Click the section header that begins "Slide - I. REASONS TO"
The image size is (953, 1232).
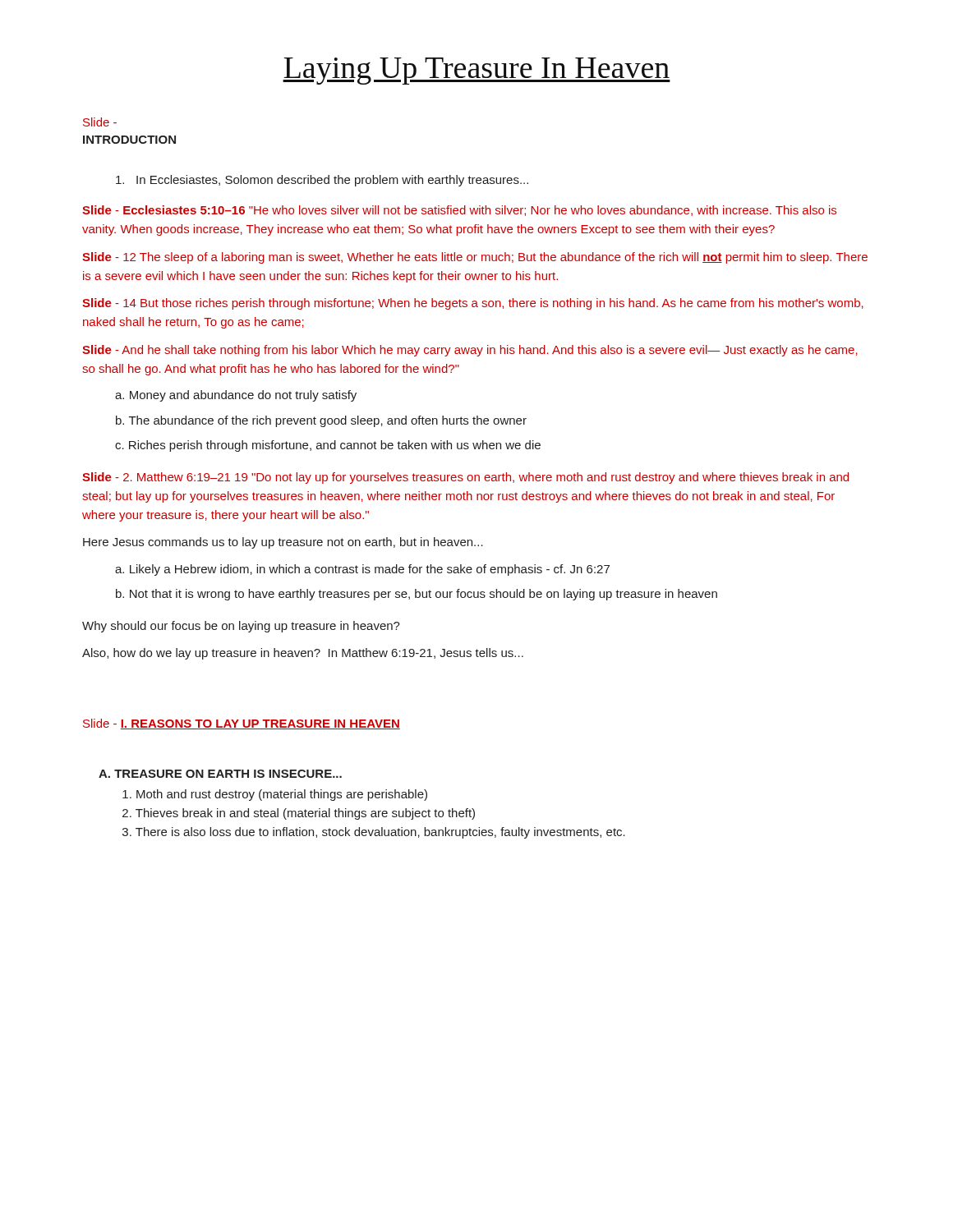(241, 723)
